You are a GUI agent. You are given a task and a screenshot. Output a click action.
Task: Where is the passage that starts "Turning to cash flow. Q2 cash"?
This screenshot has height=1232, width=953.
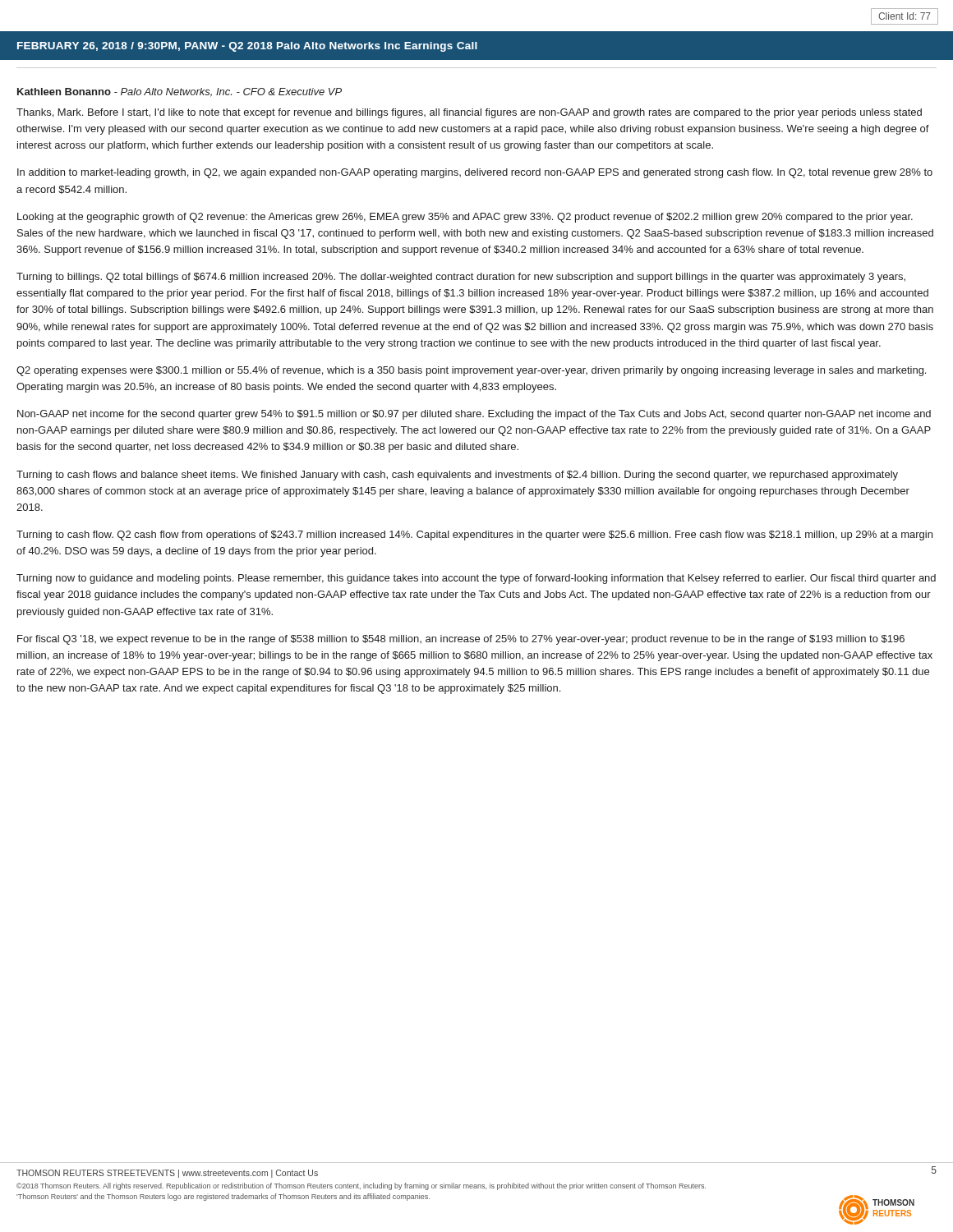point(475,543)
